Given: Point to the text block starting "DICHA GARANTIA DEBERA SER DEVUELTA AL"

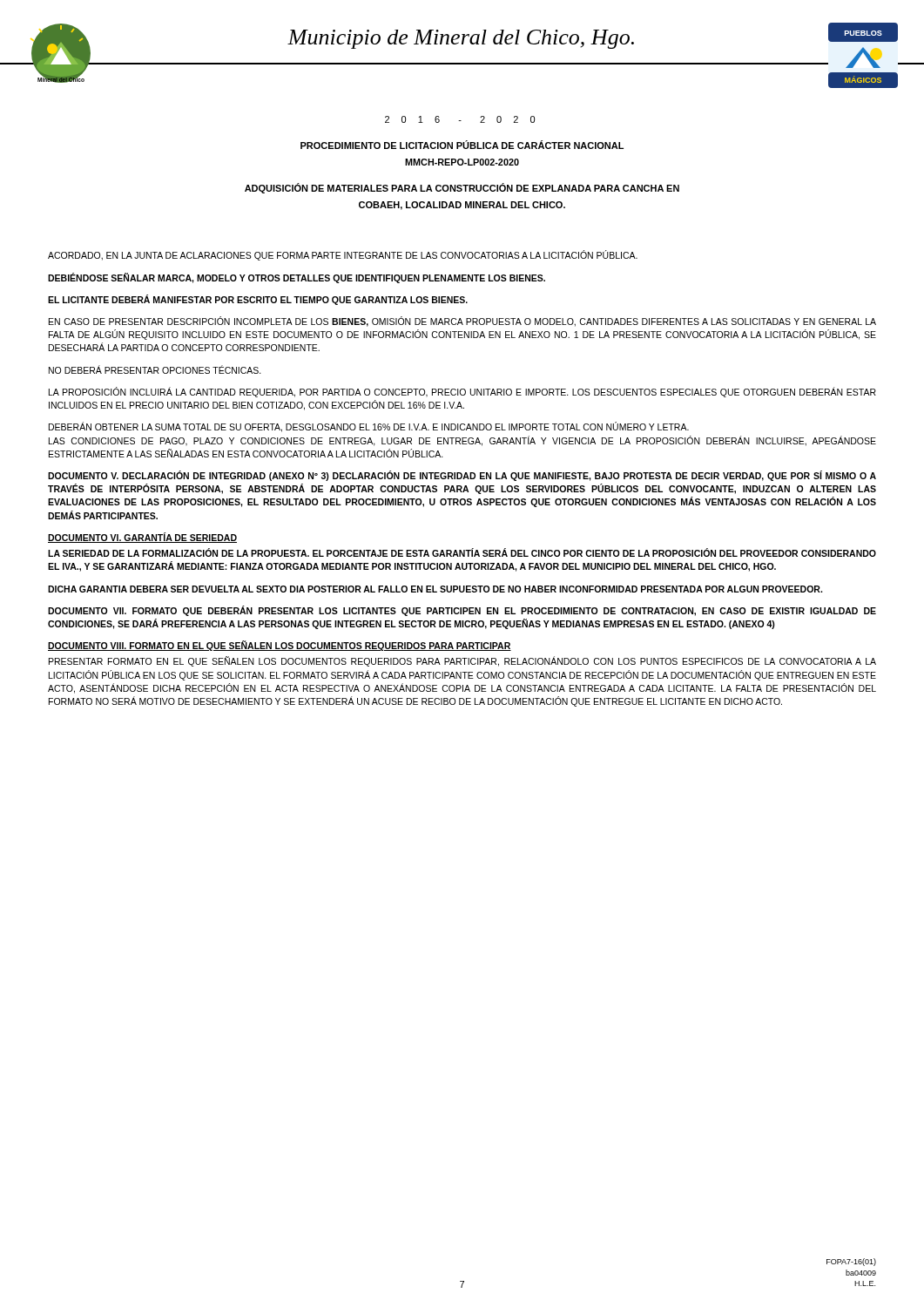Looking at the screenshot, I should [435, 589].
